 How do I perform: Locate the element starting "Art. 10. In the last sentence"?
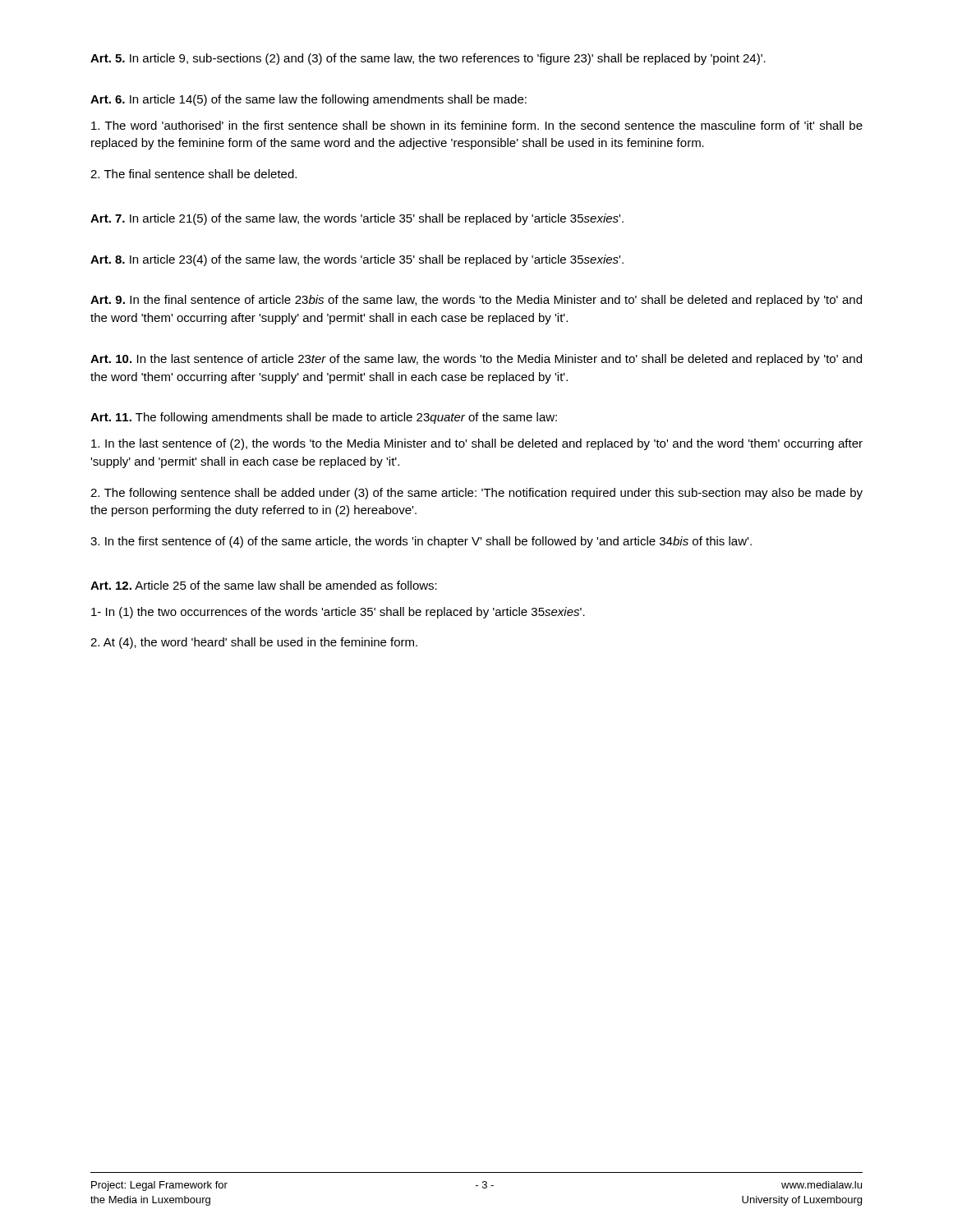click(x=476, y=367)
